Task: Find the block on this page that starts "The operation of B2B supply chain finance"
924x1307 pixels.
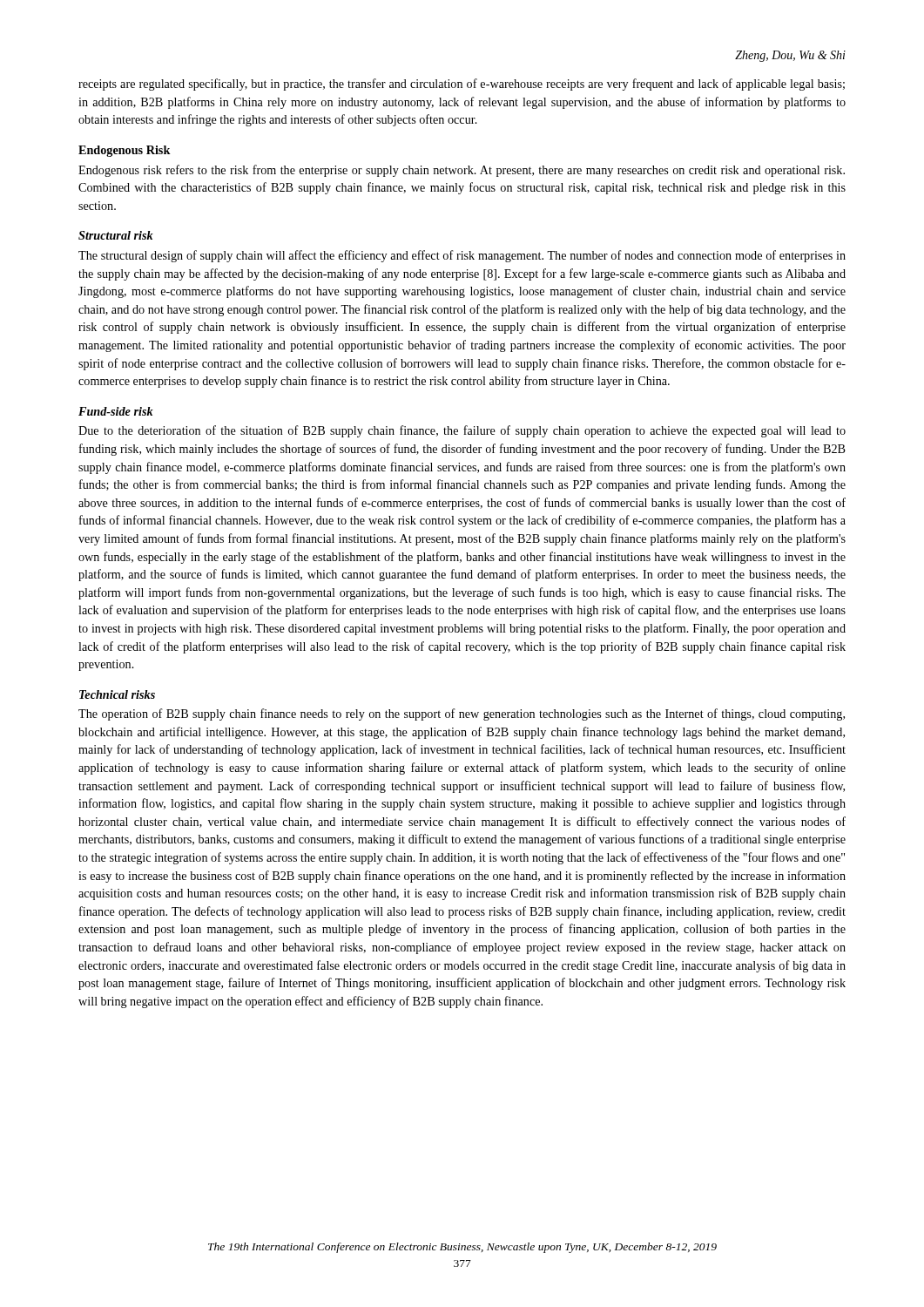Action: point(462,858)
